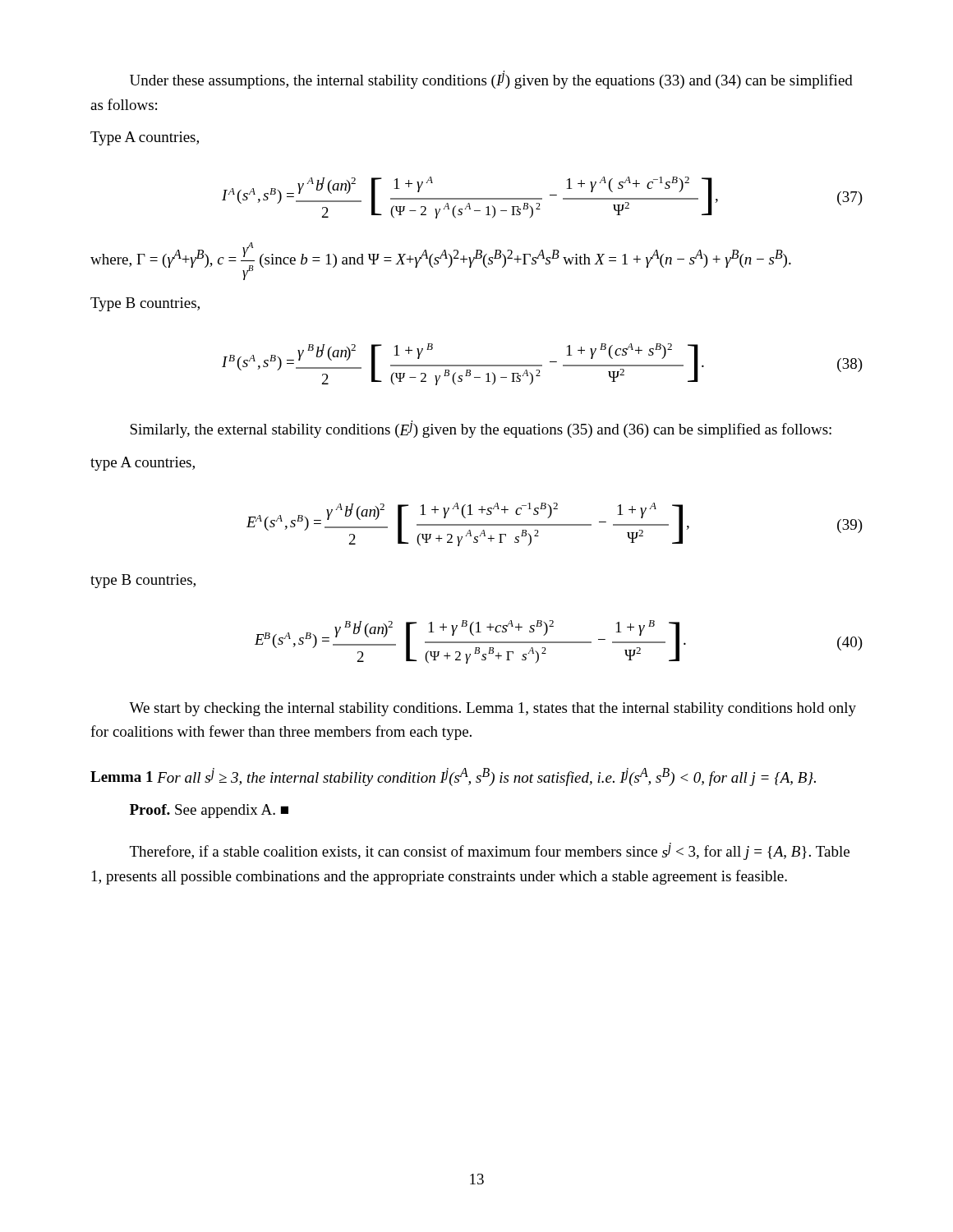Screen dimensions: 1232x953
Task: Click on the text starting "I B ( s A , s"
Action: (x=476, y=364)
